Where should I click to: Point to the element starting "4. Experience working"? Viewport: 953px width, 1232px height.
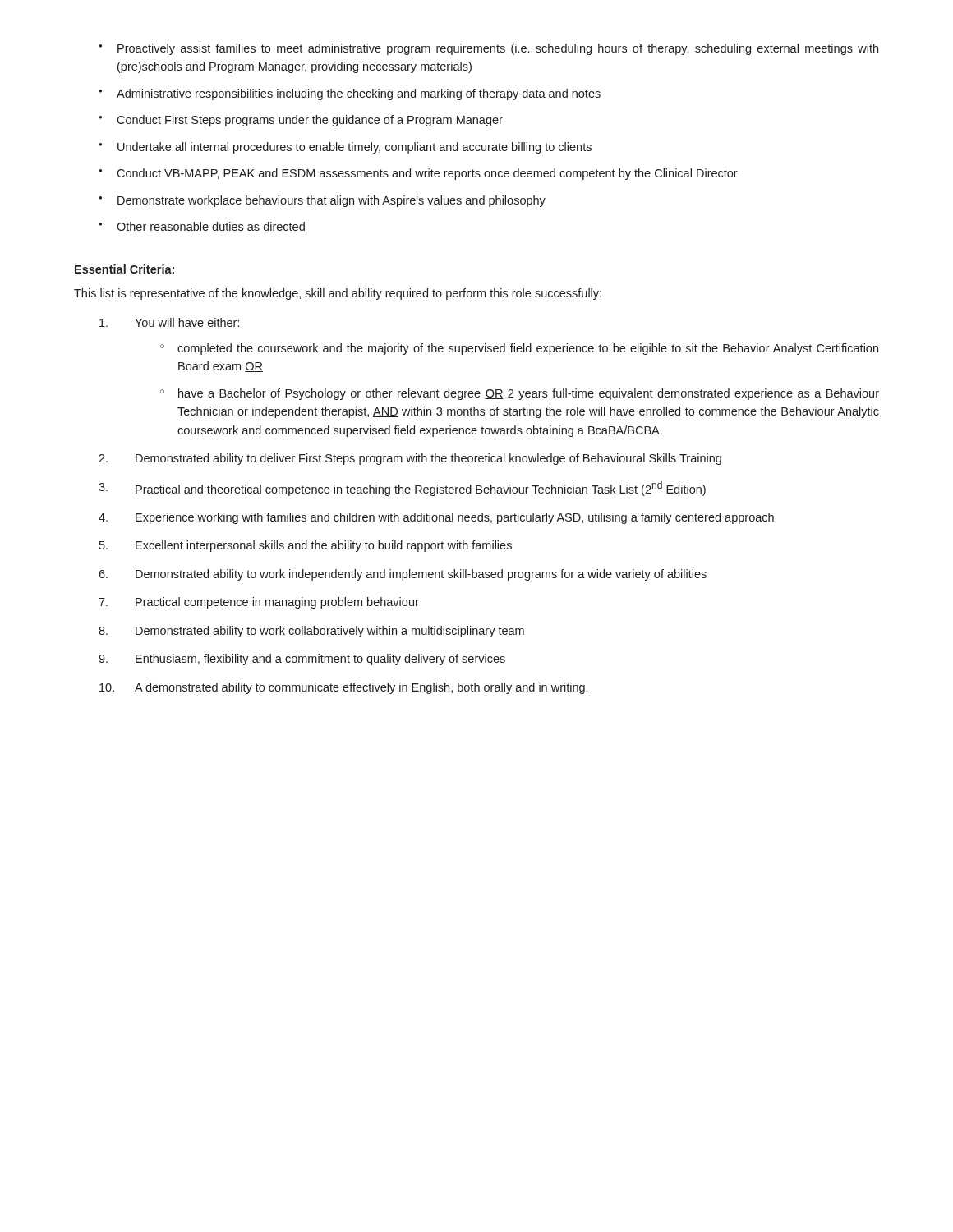[489, 517]
